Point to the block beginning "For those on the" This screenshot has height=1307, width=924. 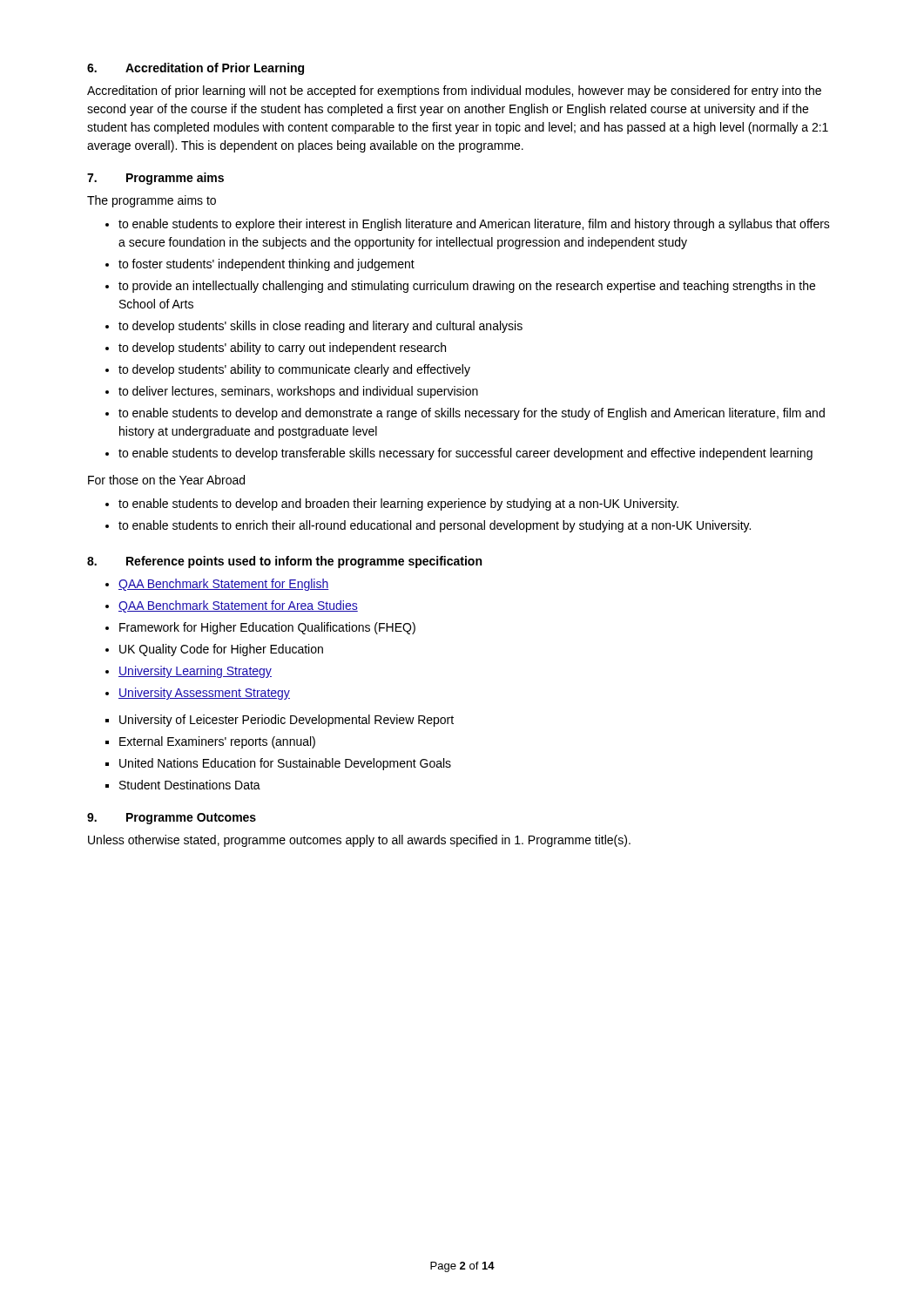pyautogui.click(x=166, y=480)
